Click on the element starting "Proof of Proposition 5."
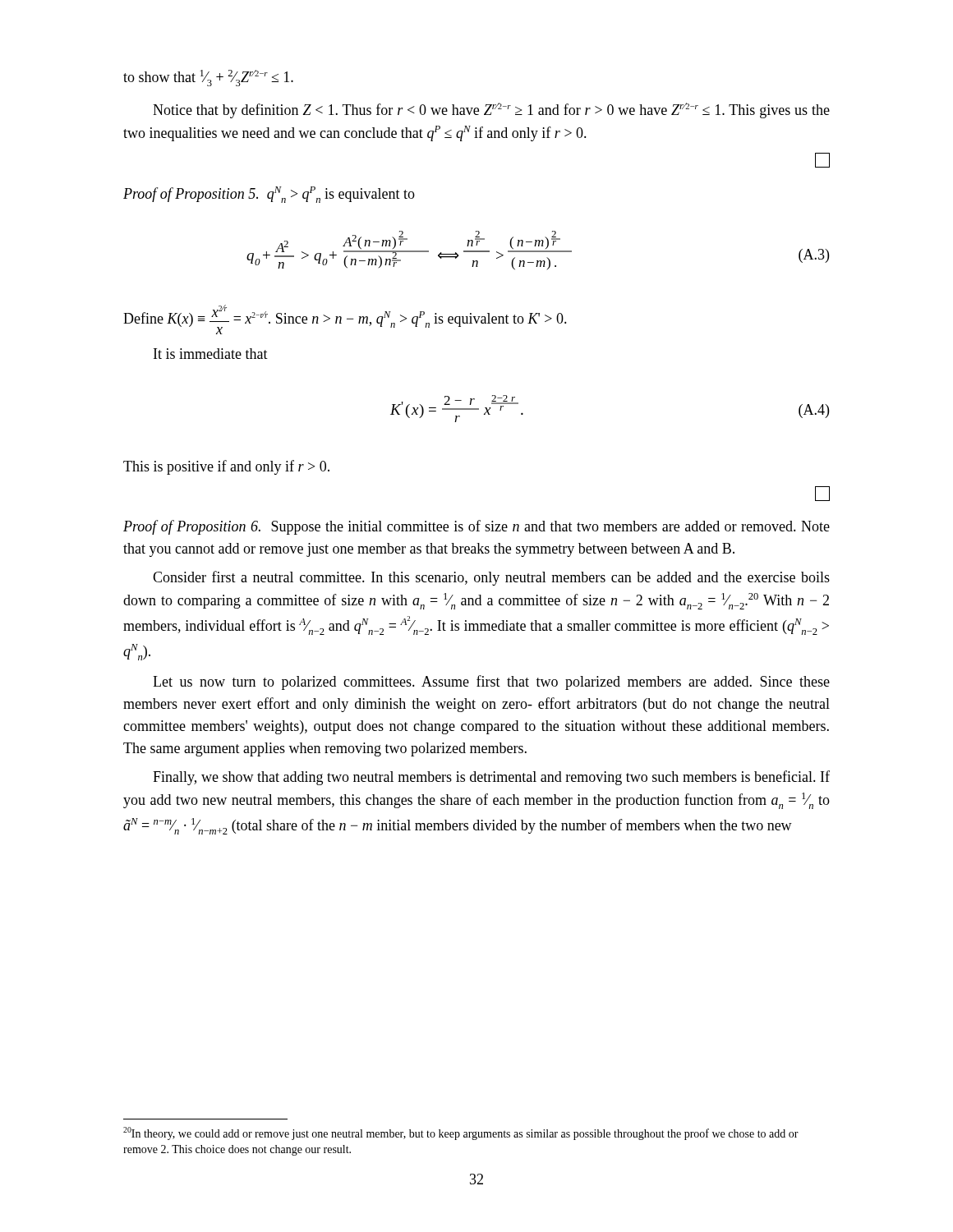The width and height of the screenshot is (953, 1232). point(269,195)
